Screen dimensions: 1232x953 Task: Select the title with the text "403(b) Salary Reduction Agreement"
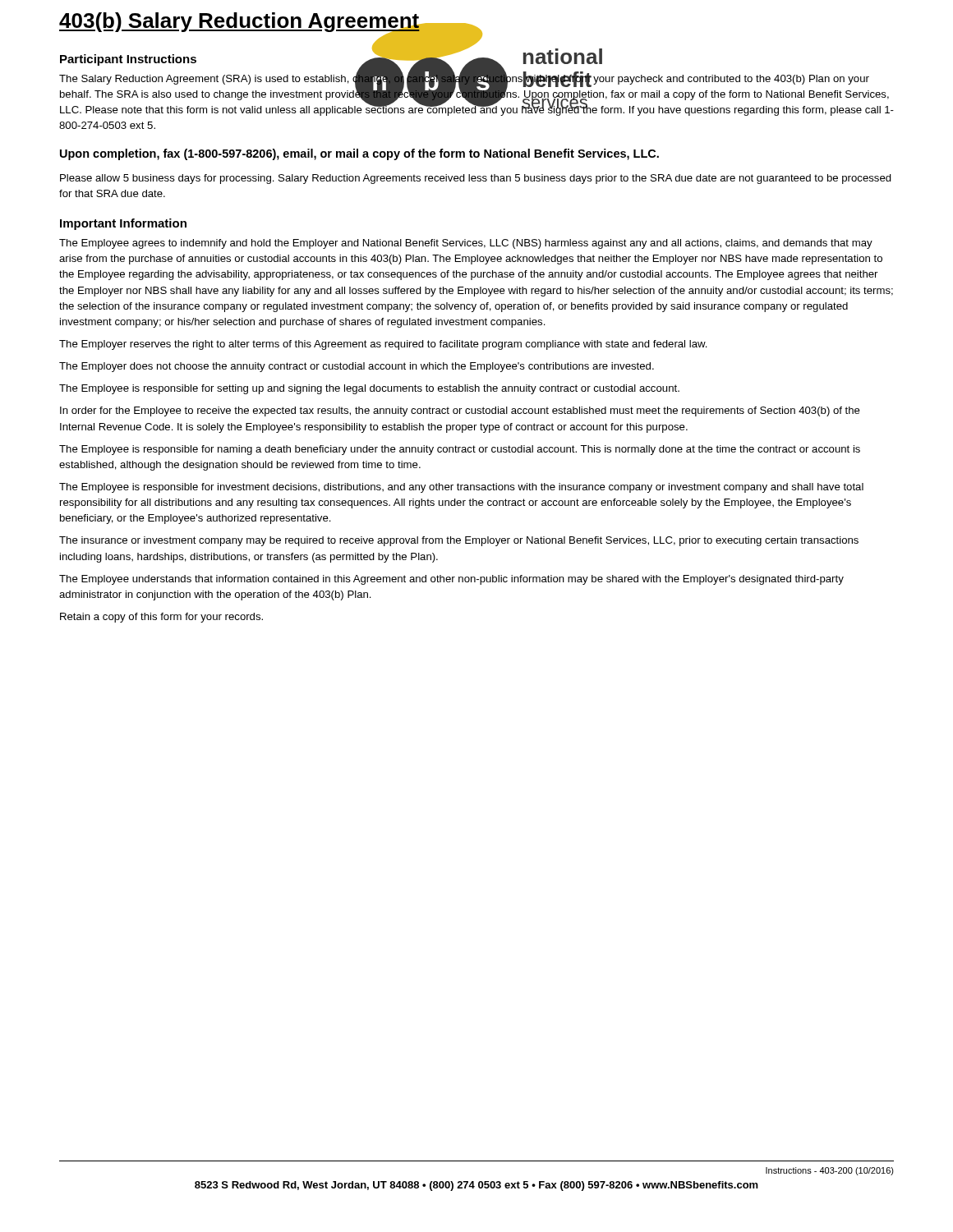coord(239,21)
